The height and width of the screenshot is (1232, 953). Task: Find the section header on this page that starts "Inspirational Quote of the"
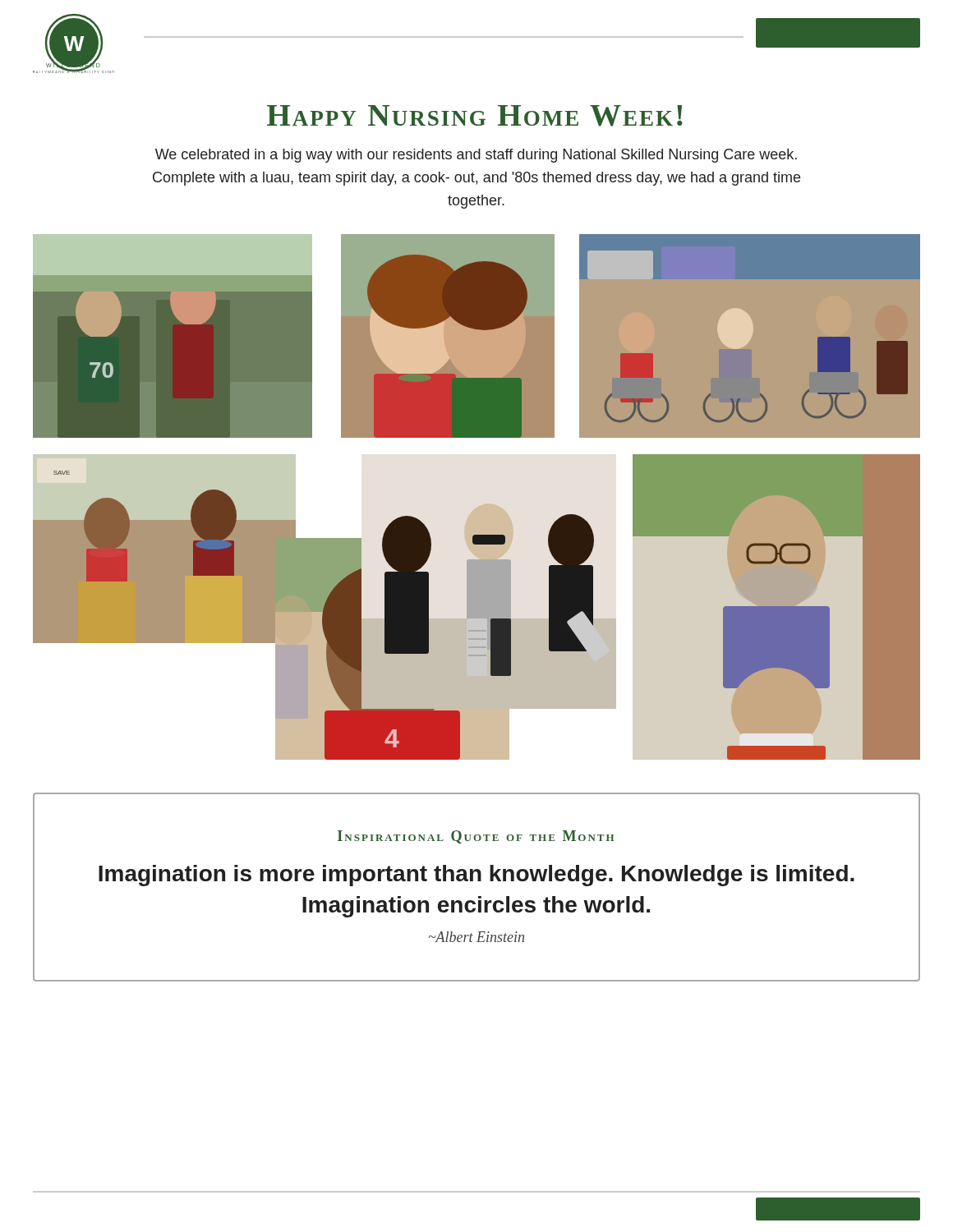click(476, 836)
